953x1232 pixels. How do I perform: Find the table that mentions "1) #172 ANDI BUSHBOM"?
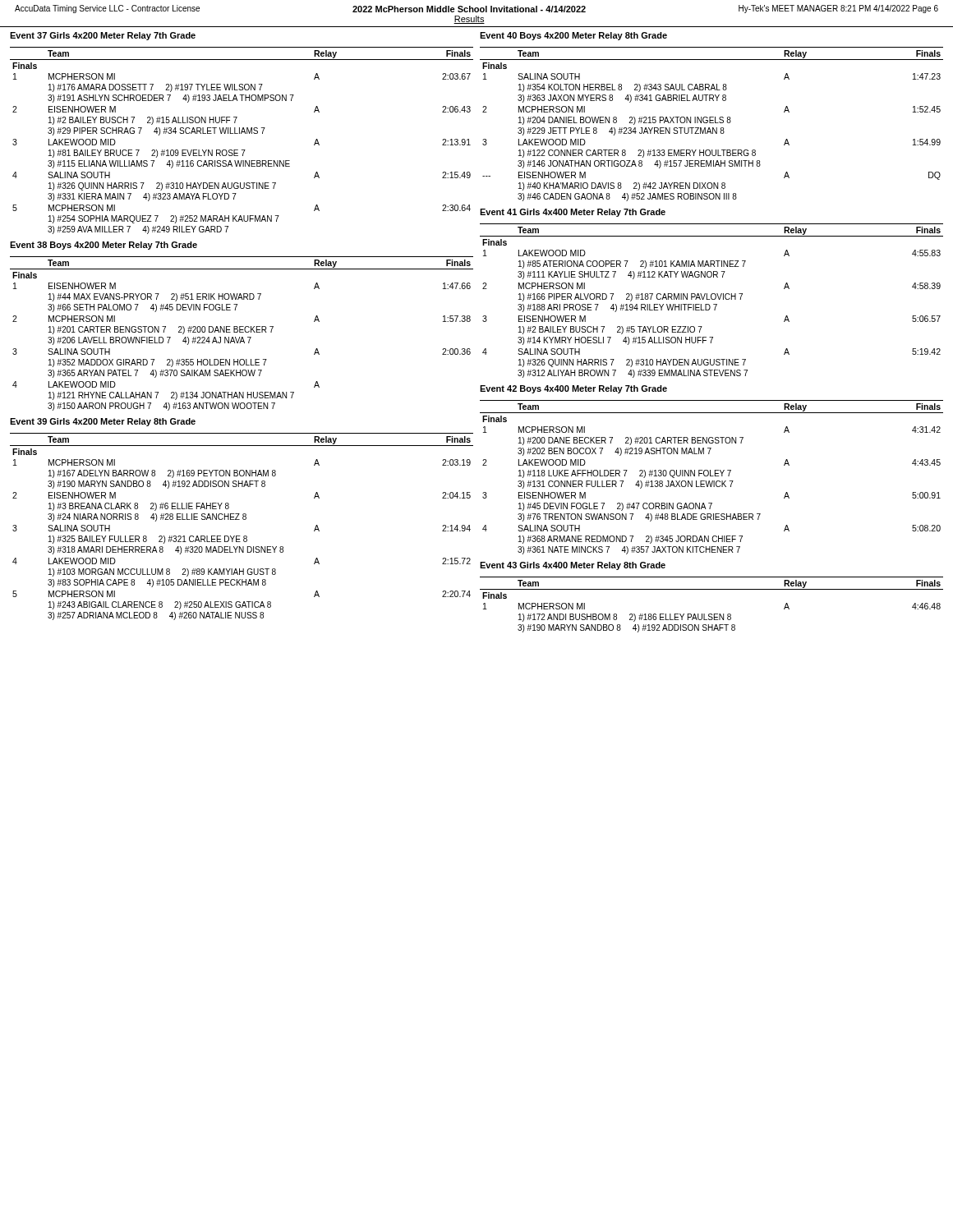pyautogui.click(x=711, y=605)
